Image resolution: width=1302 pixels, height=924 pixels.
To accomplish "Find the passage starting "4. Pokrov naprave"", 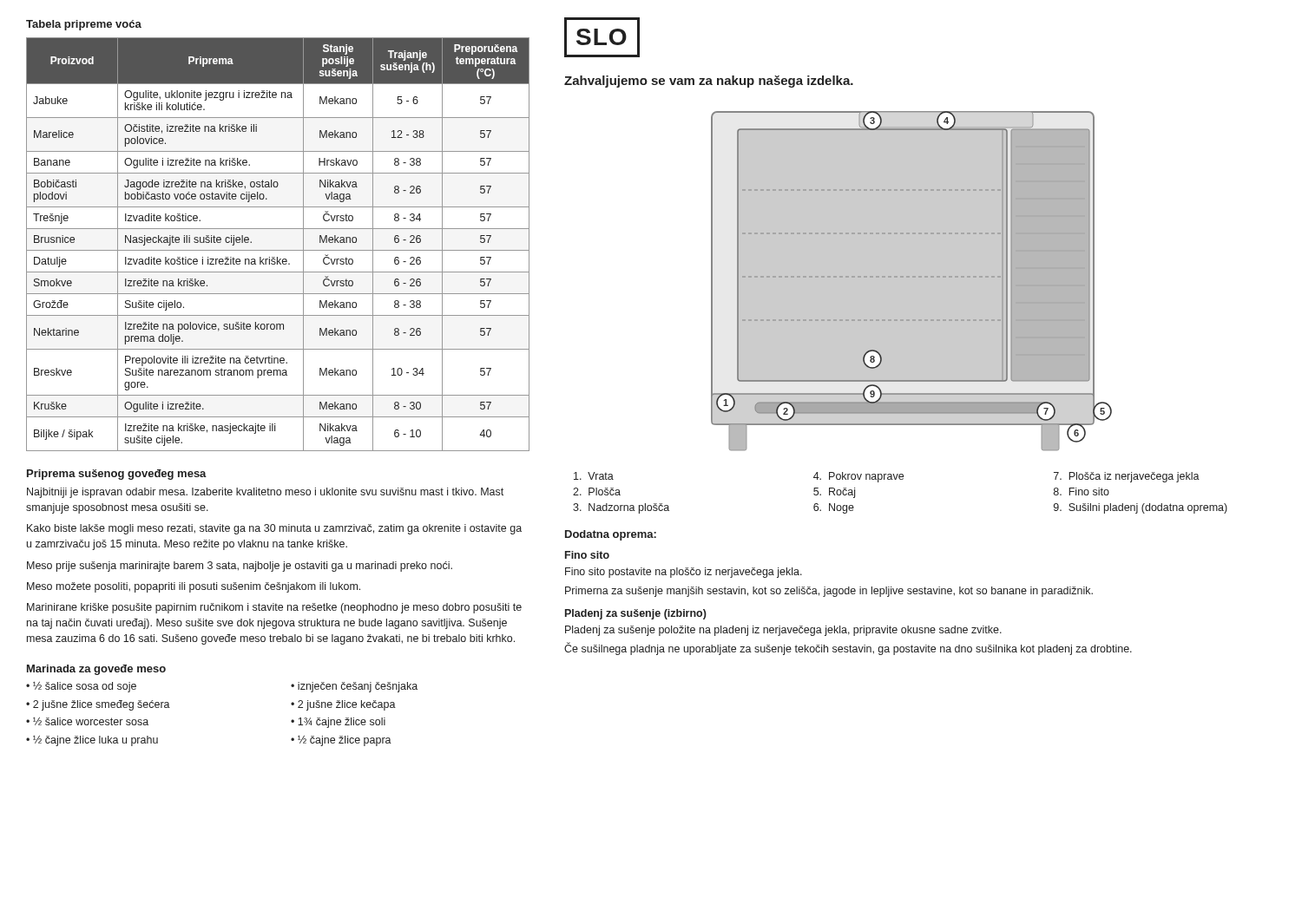I will [x=859, y=476].
